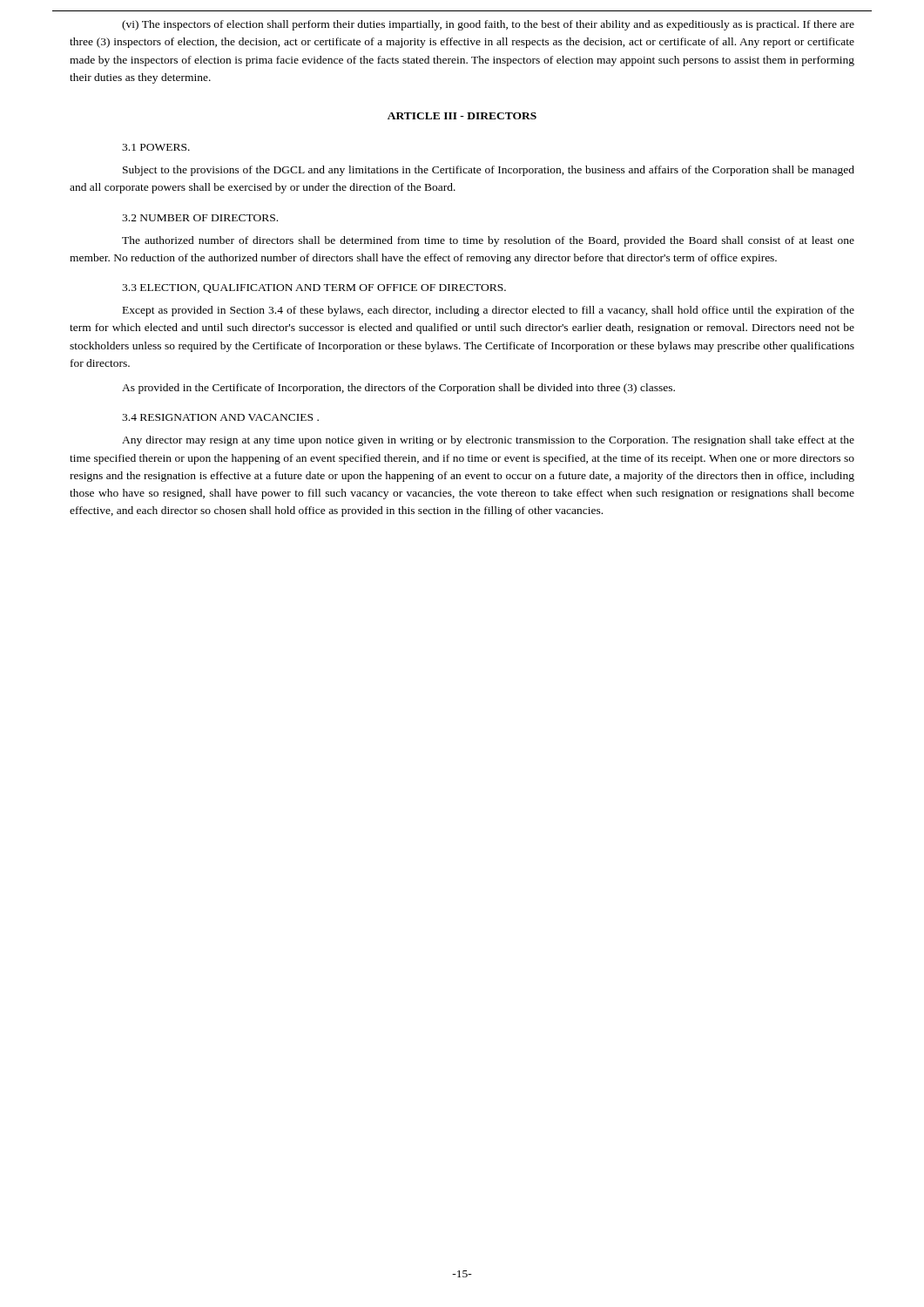Find the section header that reads "ARTICLE III - DIRECTORS"

(x=462, y=115)
